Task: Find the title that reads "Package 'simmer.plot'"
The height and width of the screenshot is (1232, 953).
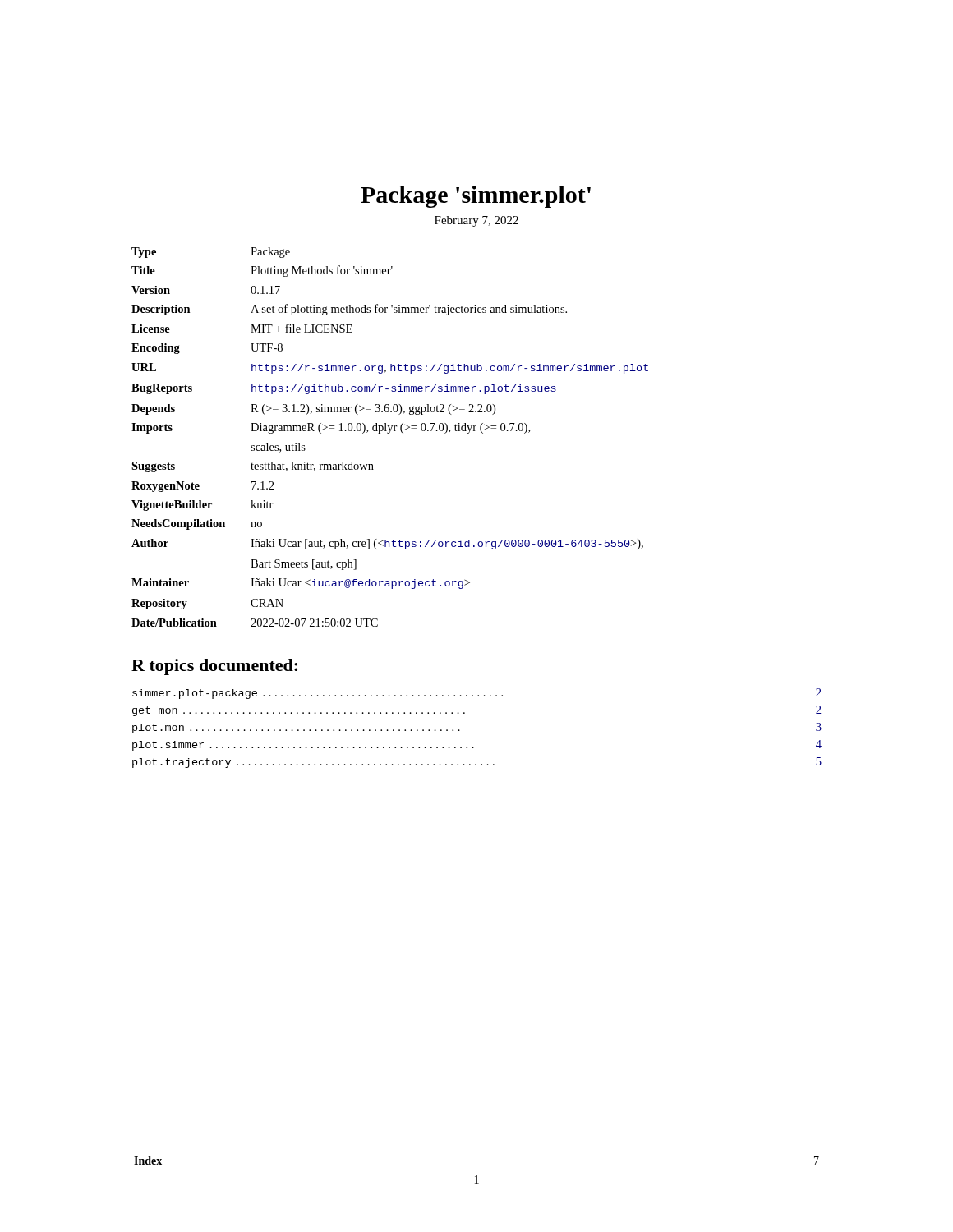Action: pos(476,194)
